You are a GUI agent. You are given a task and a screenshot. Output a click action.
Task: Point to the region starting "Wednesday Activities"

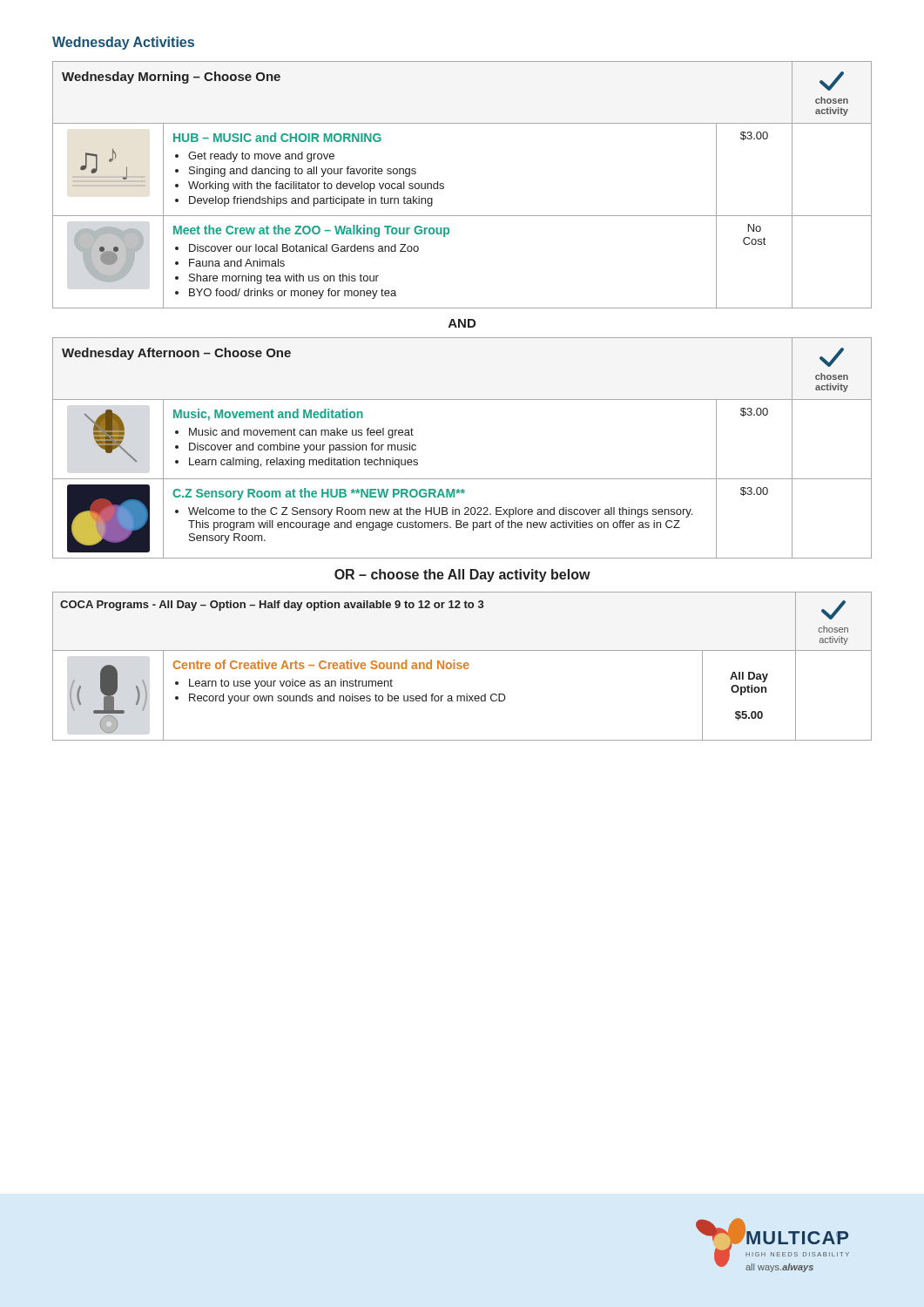[124, 42]
